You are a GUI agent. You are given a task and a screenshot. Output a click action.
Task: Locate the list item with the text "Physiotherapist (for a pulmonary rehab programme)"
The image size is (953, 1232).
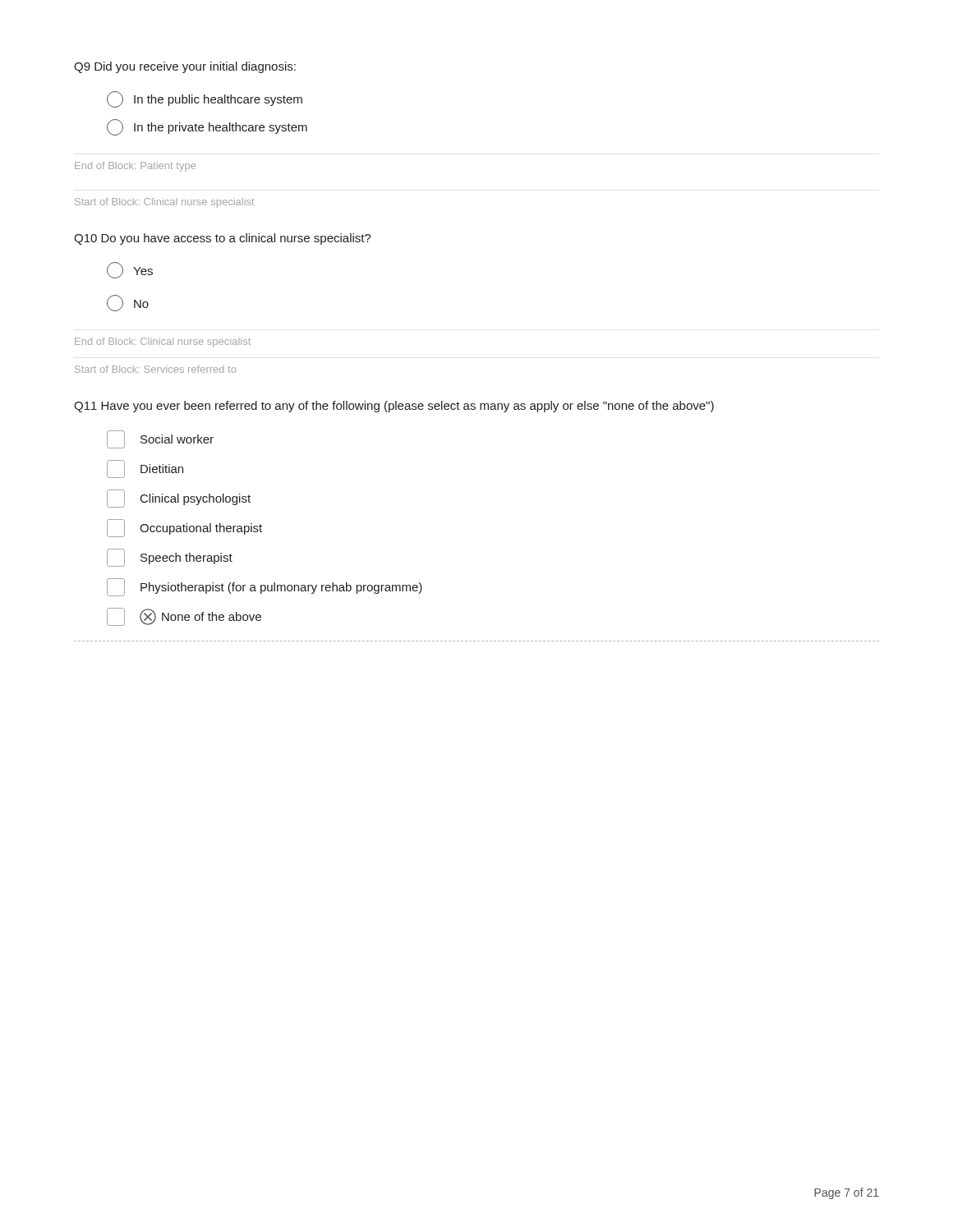pyautogui.click(x=265, y=587)
